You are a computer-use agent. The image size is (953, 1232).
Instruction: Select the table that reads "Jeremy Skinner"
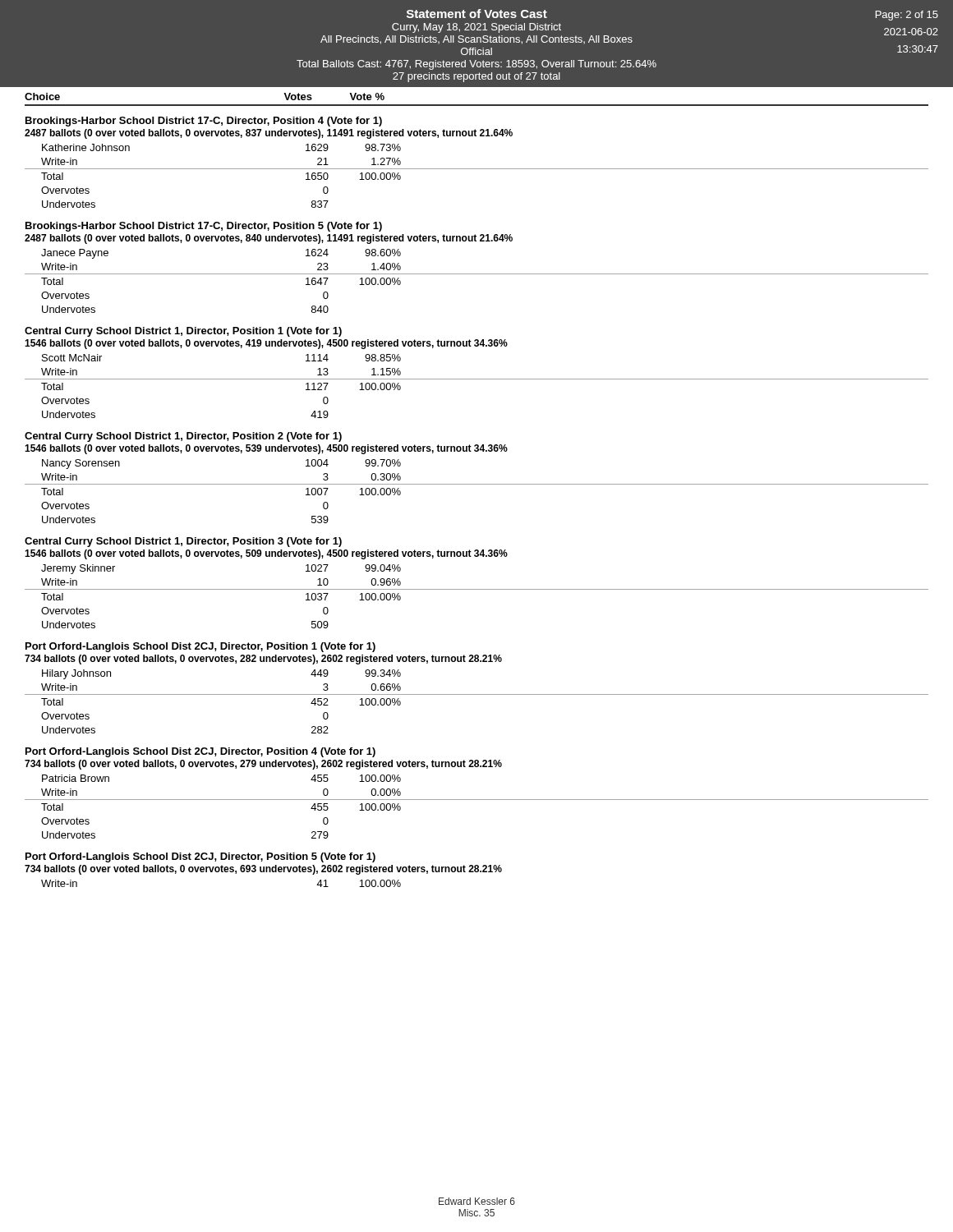[x=476, y=596]
